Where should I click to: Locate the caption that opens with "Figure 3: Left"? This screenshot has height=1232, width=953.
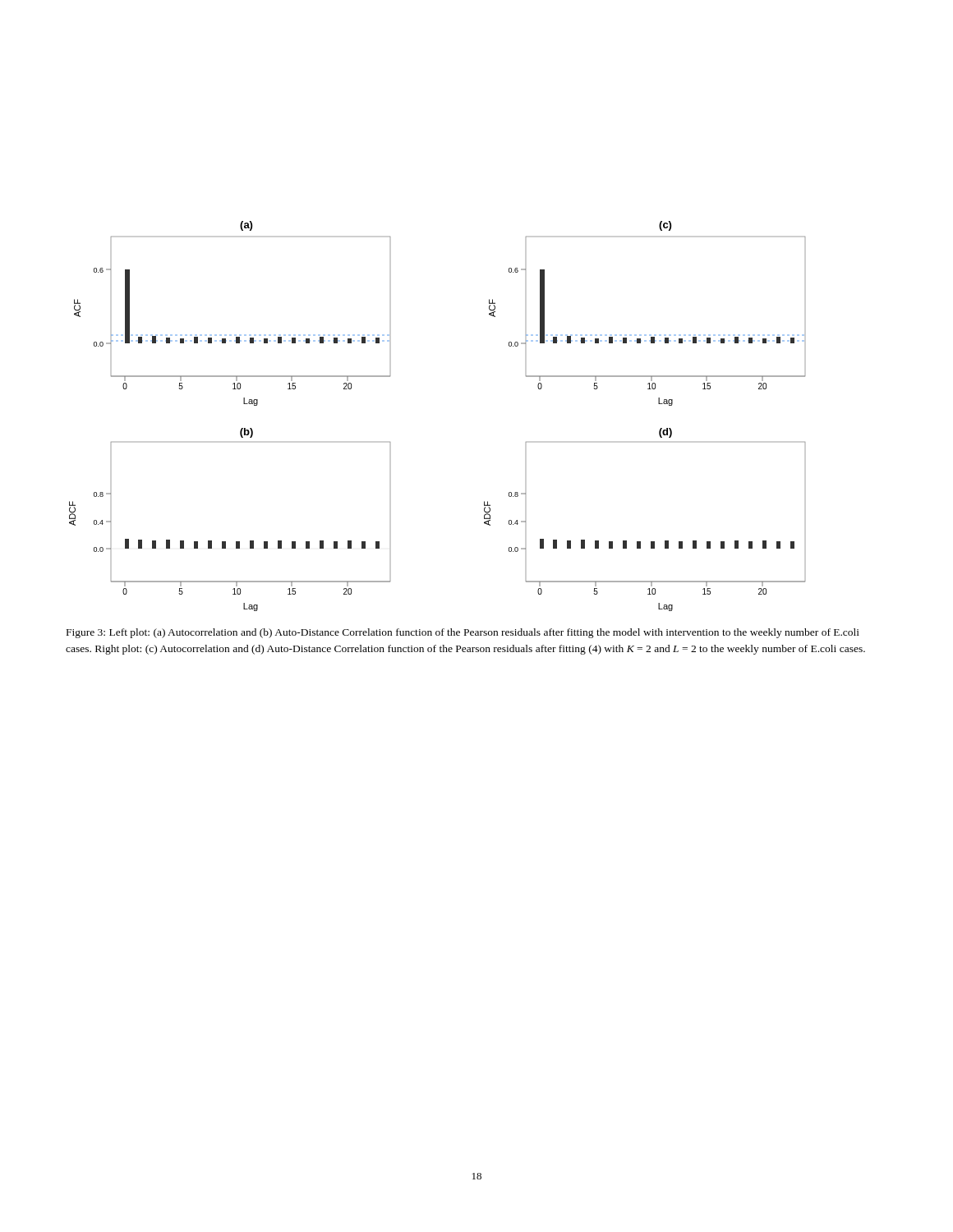466,640
